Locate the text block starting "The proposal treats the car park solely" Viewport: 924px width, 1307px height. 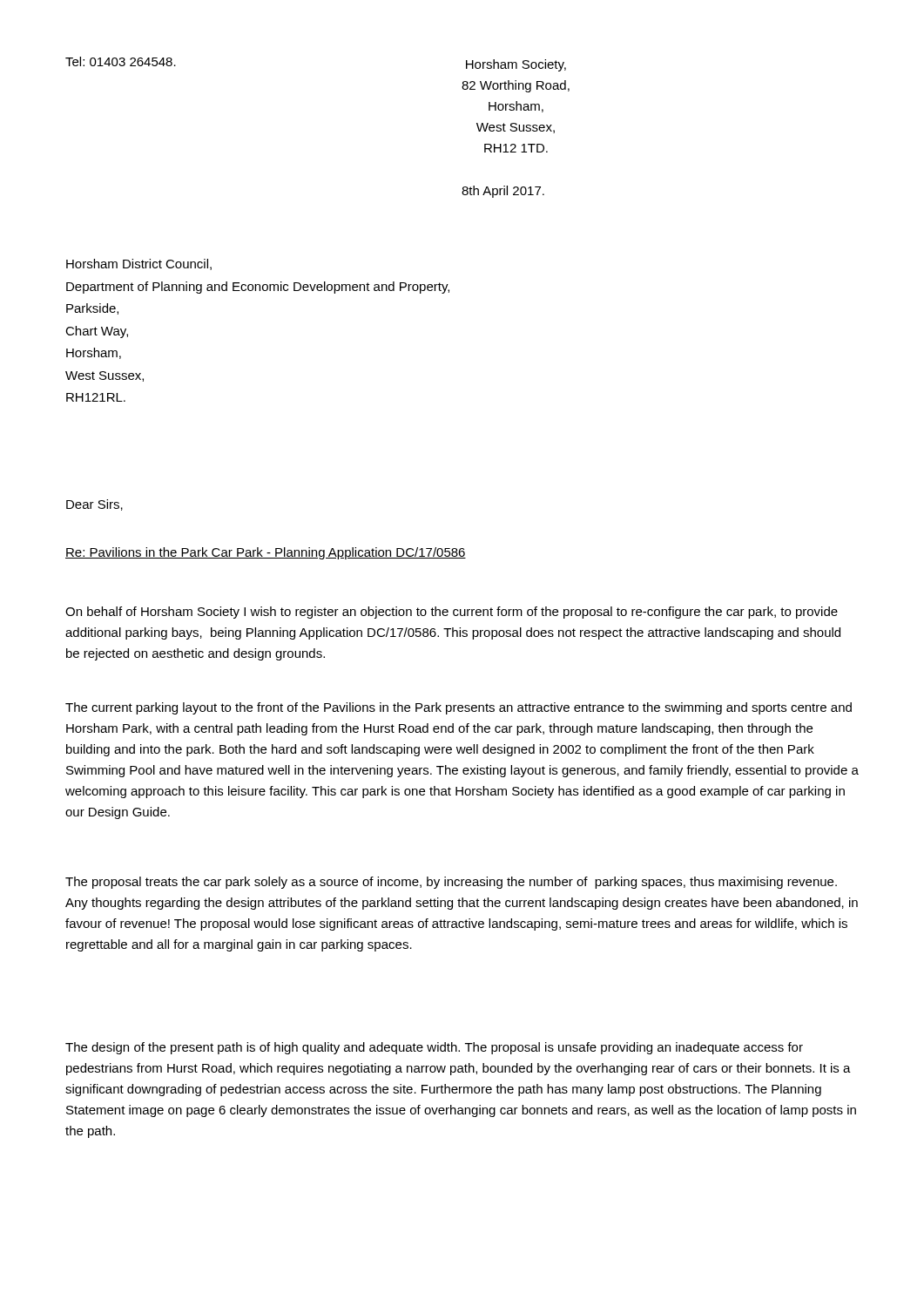(x=462, y=913)
